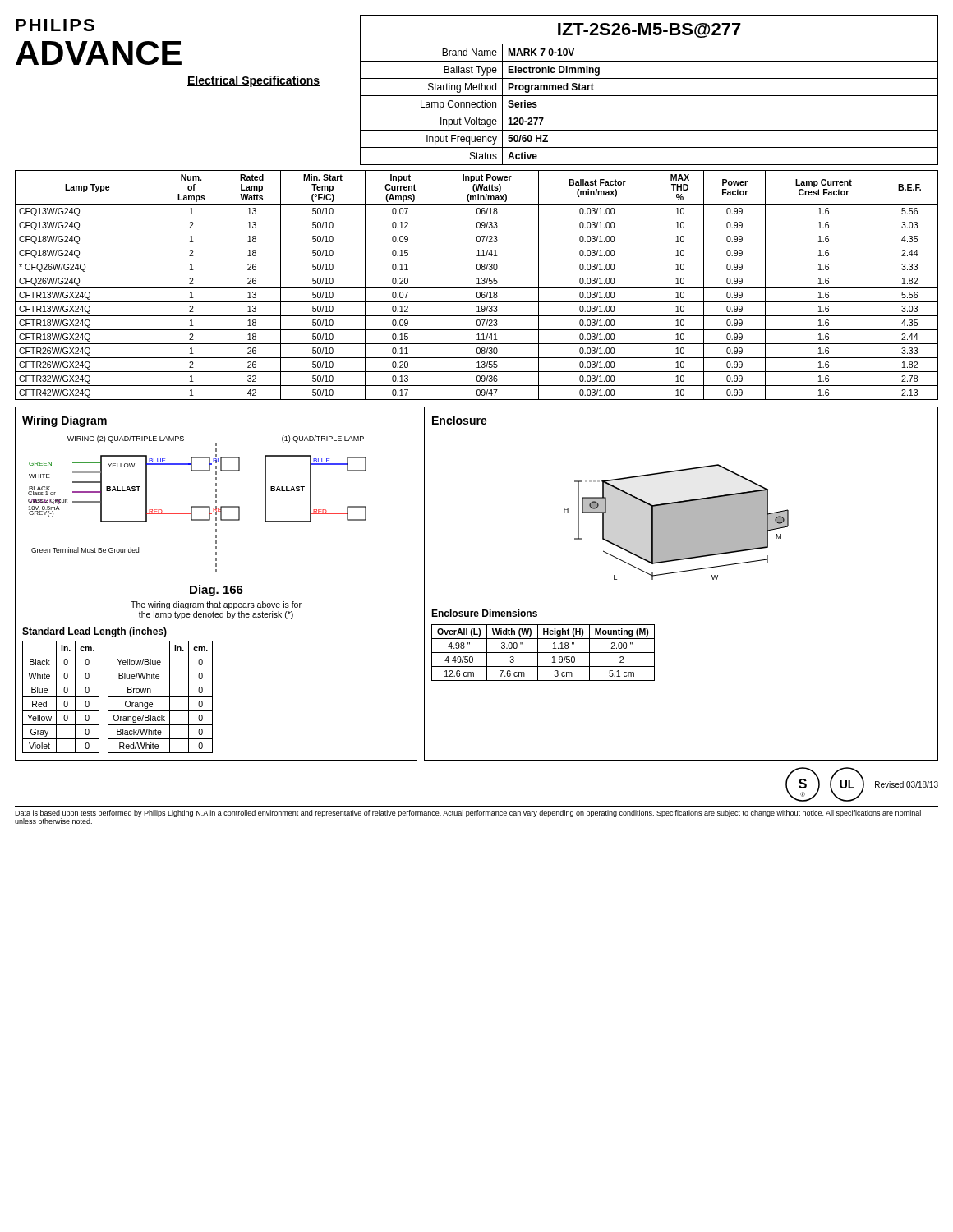Screen dimensions: 1232x953
Task: Select the schematic
Action: click(x=216, y=505)
